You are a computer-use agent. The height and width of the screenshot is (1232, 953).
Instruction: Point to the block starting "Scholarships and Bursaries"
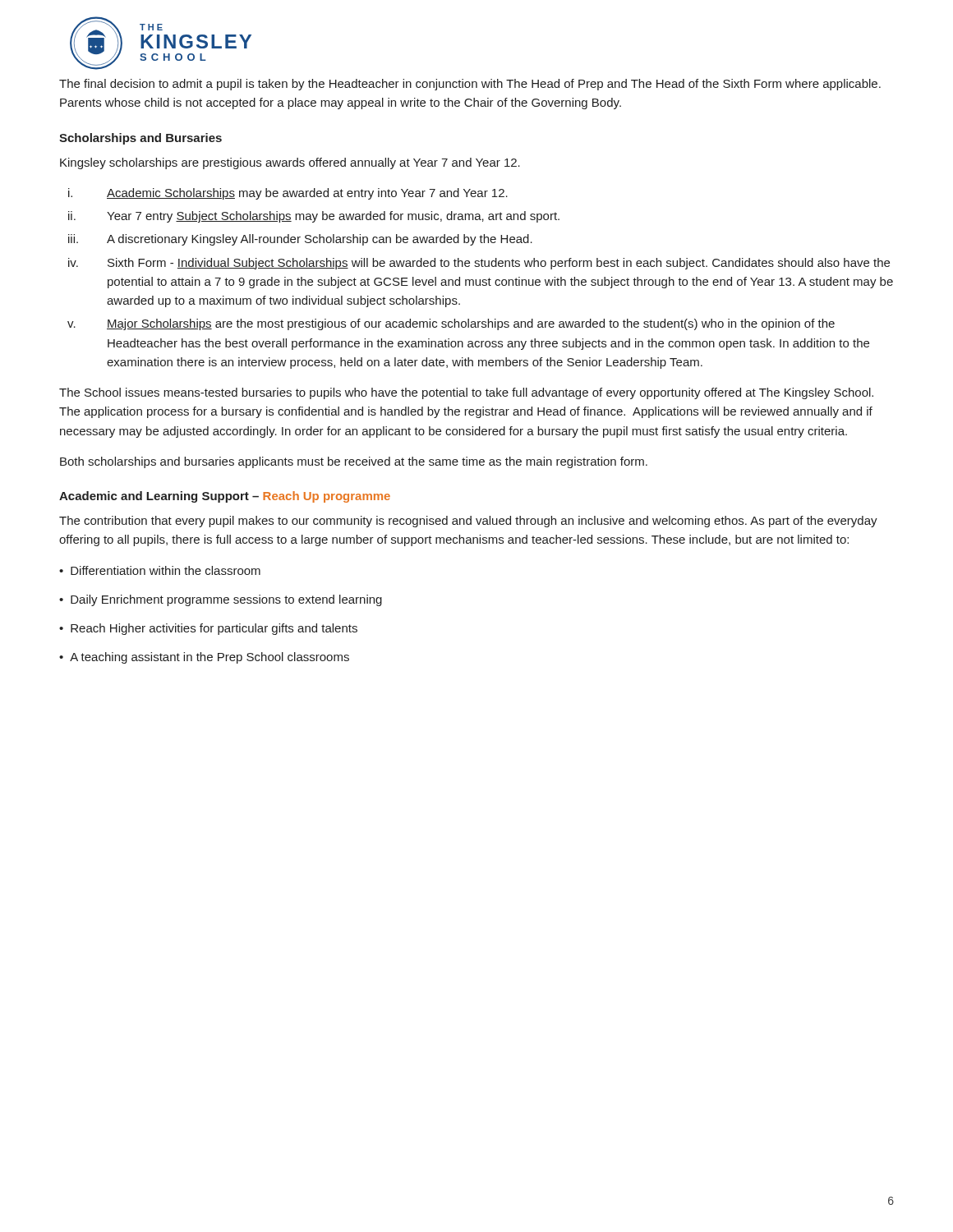[141, 137]
